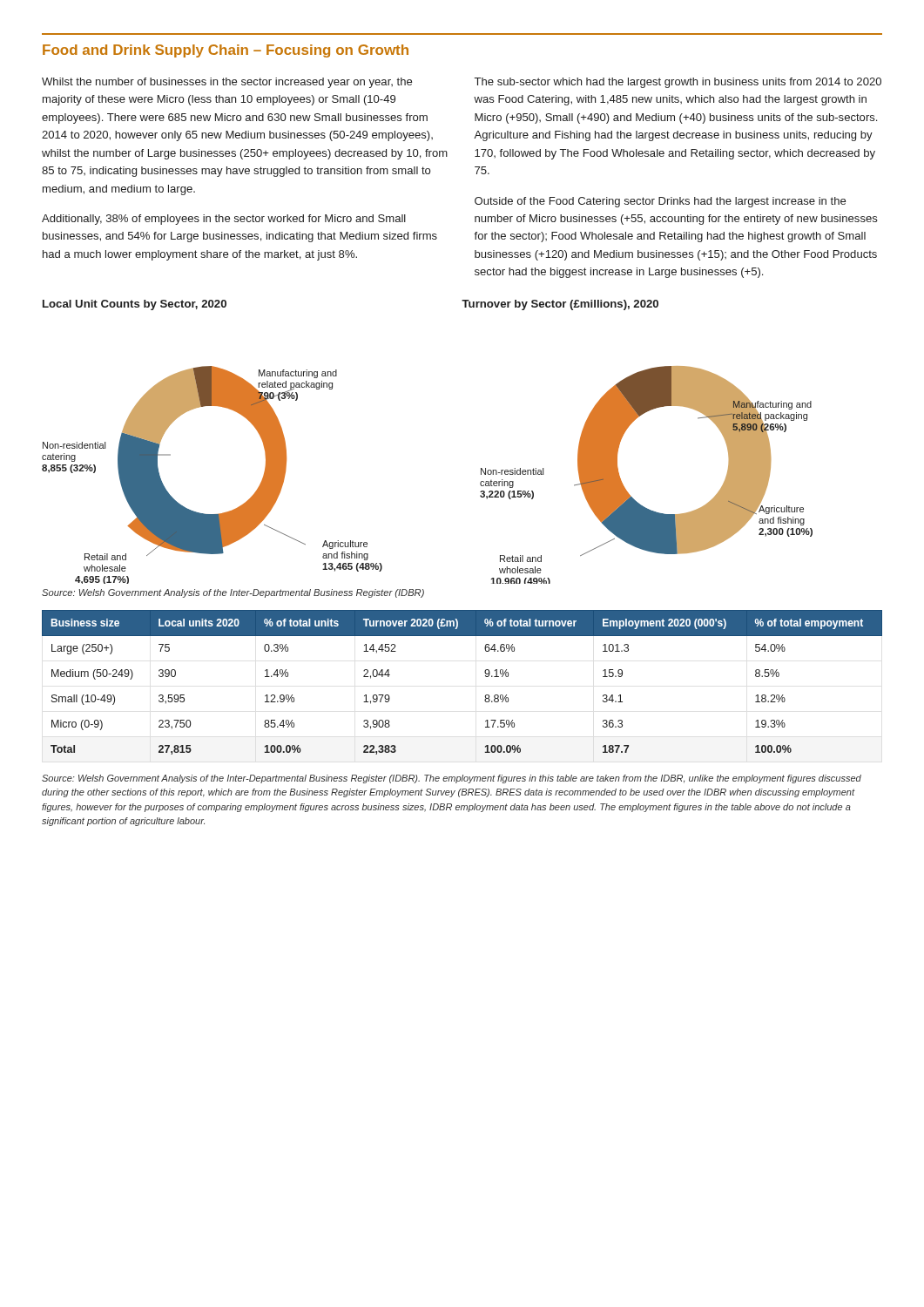Select the caption that says "Source: Welsh Government Analysis of the Inter-Departmental"

pos(233,592)
